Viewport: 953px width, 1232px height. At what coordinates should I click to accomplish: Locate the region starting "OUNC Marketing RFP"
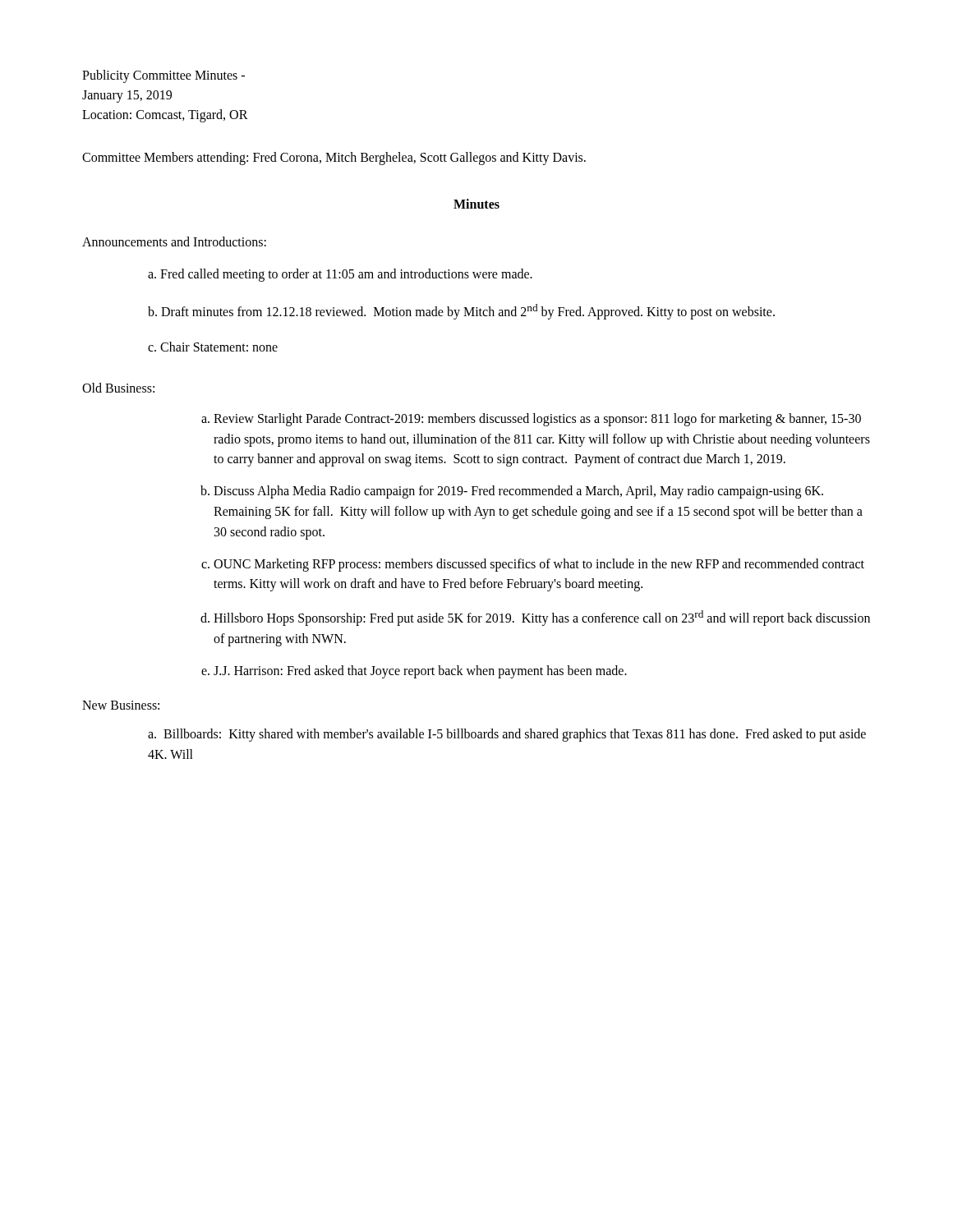539,574
